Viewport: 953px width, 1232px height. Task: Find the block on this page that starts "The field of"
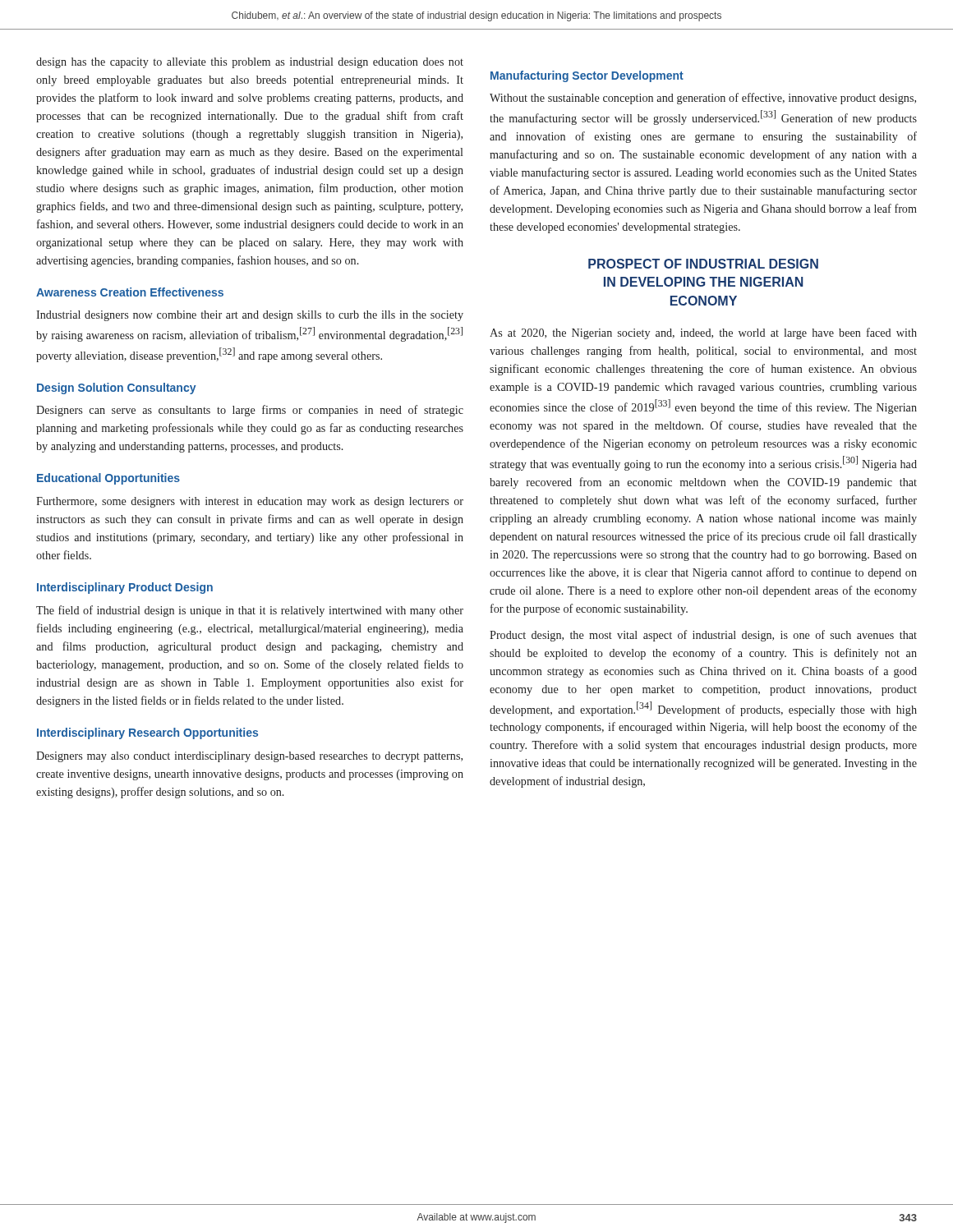[x=250, y=655]
